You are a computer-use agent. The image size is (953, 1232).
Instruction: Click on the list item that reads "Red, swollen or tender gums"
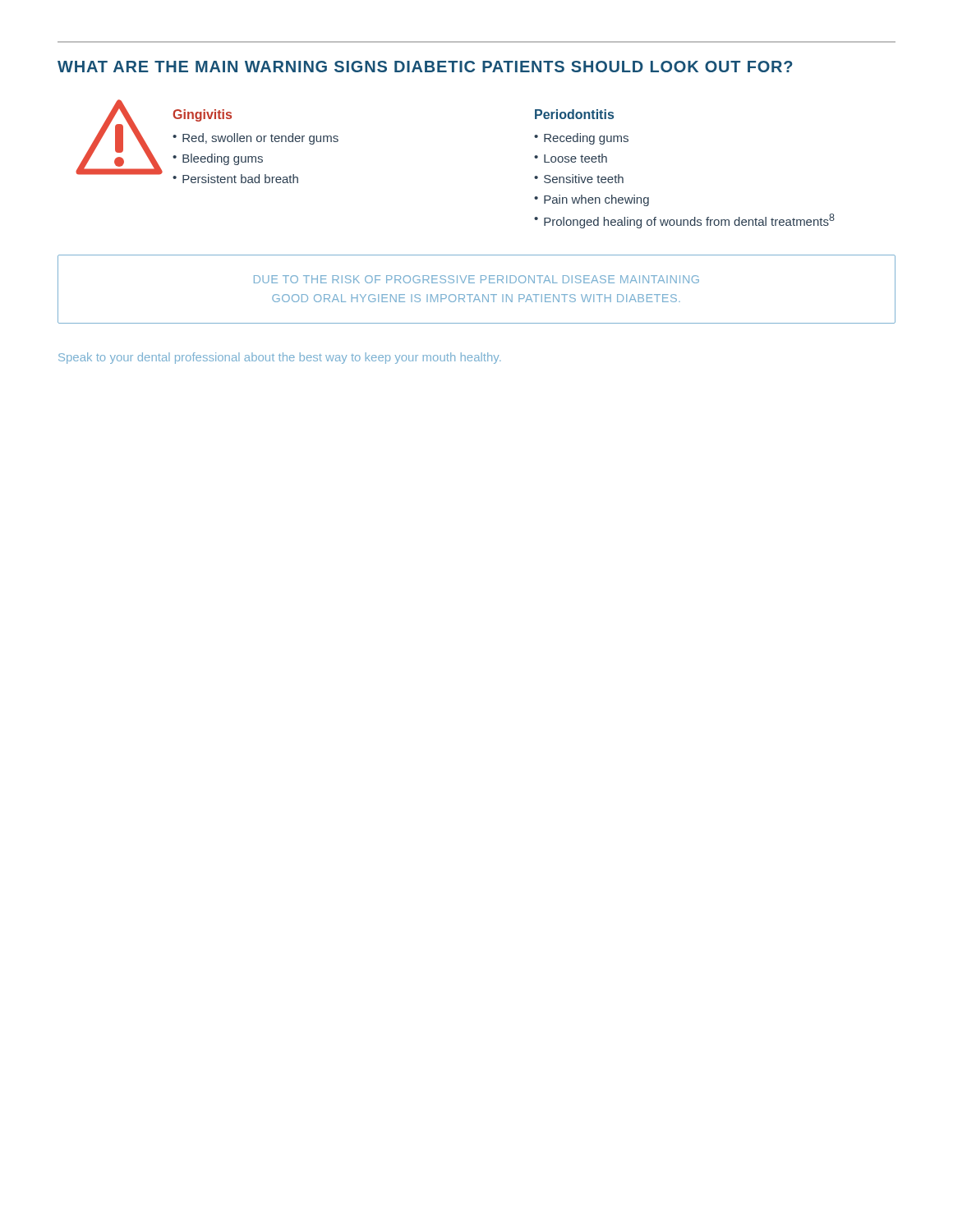pyautogui.click(x=260, y=138)
